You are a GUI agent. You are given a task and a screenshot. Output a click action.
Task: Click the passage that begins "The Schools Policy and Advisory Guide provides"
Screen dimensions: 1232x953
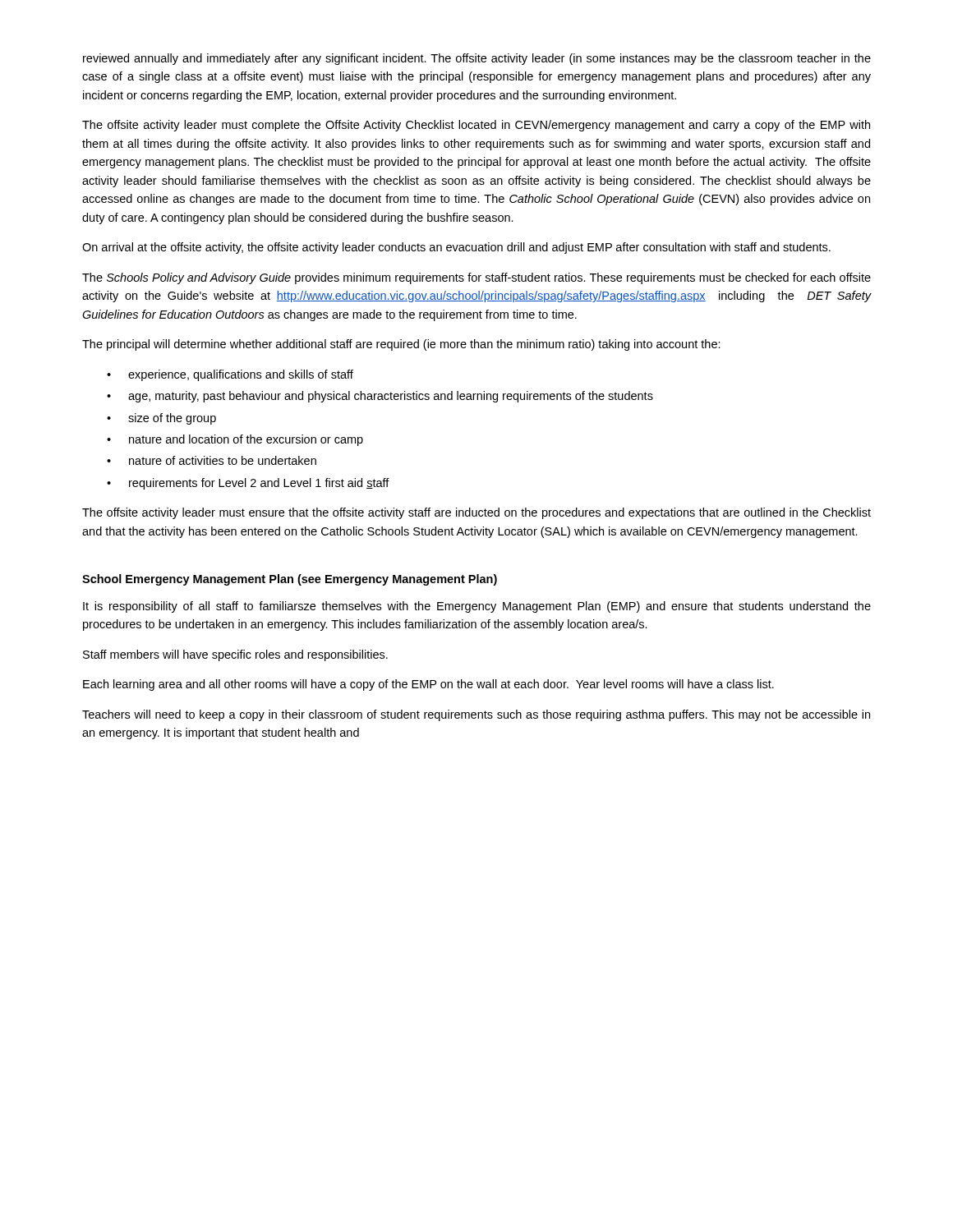tap(476, 296)
